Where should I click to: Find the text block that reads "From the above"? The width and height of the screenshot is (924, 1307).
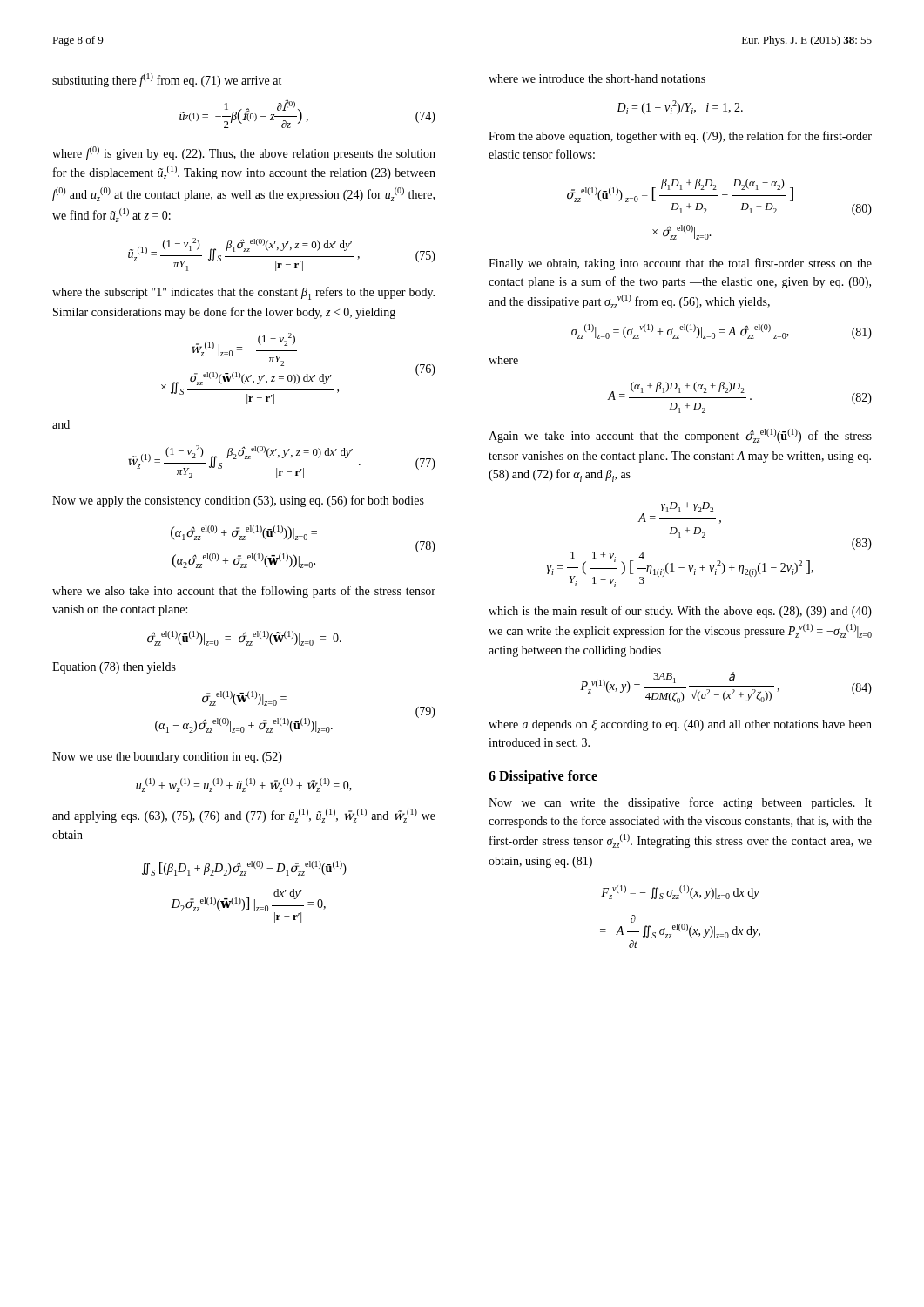(680, 145)
